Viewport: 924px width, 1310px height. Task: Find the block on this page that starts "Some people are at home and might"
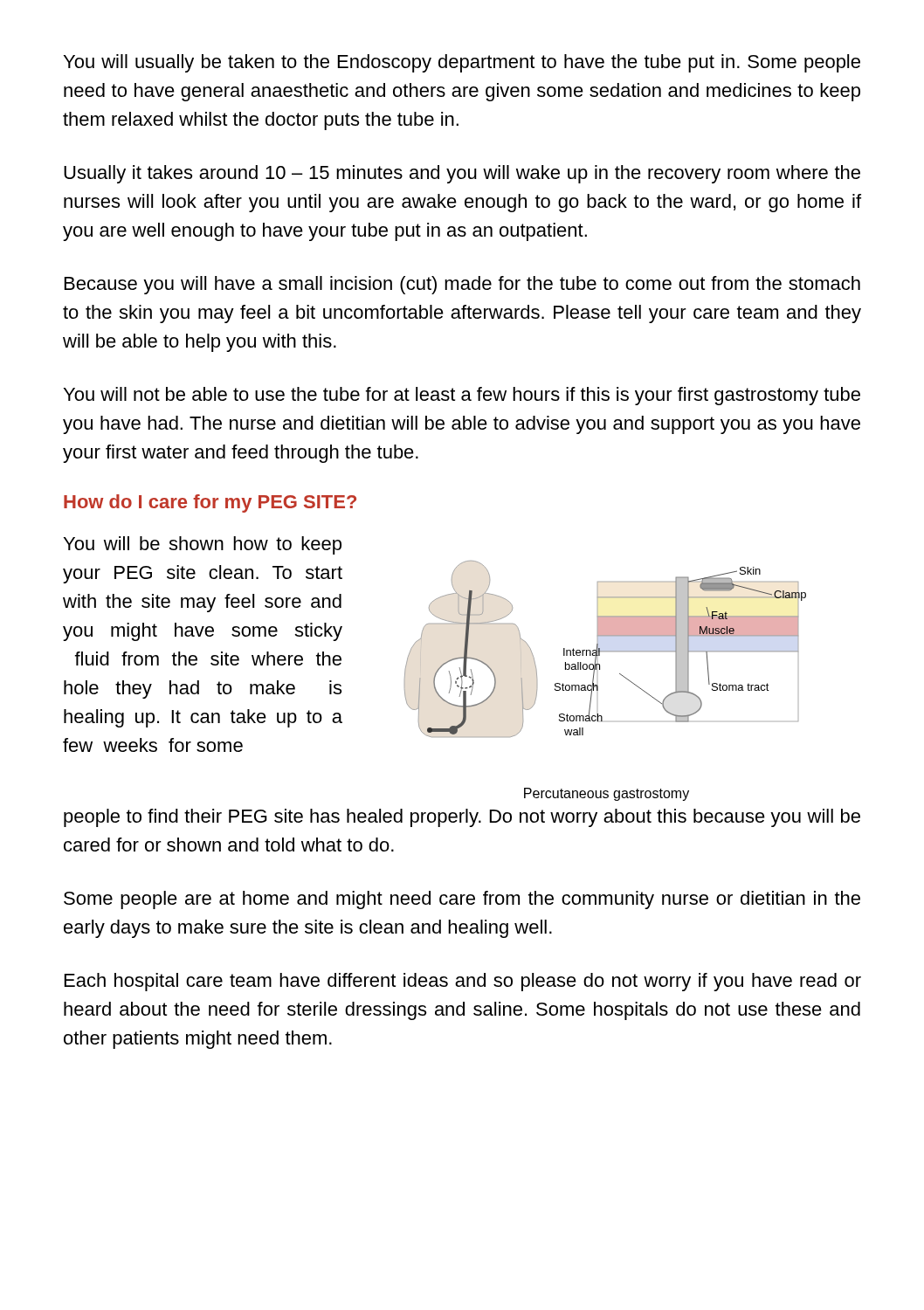(462, 913)
